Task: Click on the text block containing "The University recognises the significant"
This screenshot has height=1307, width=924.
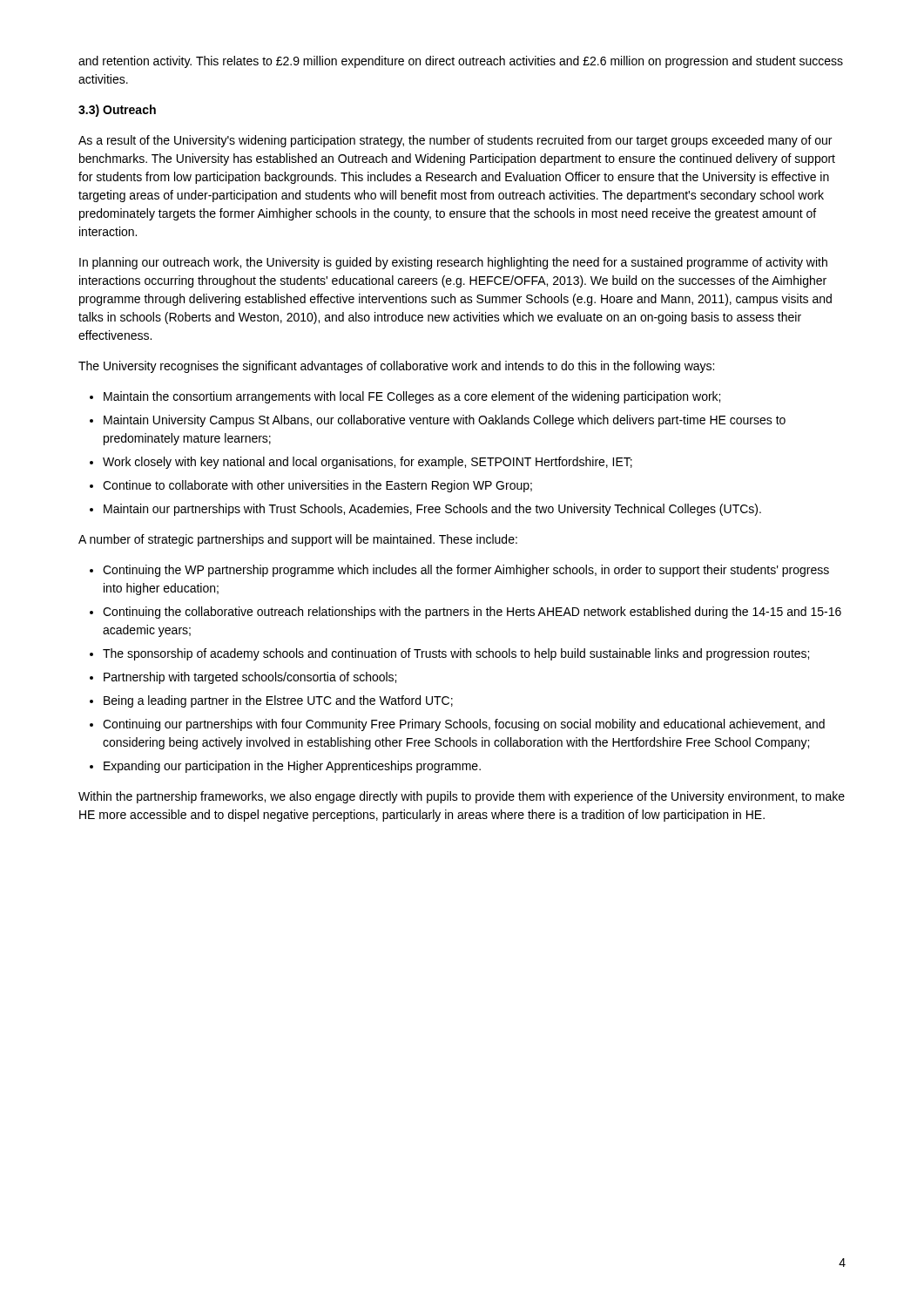Action: tap(397, 366)
